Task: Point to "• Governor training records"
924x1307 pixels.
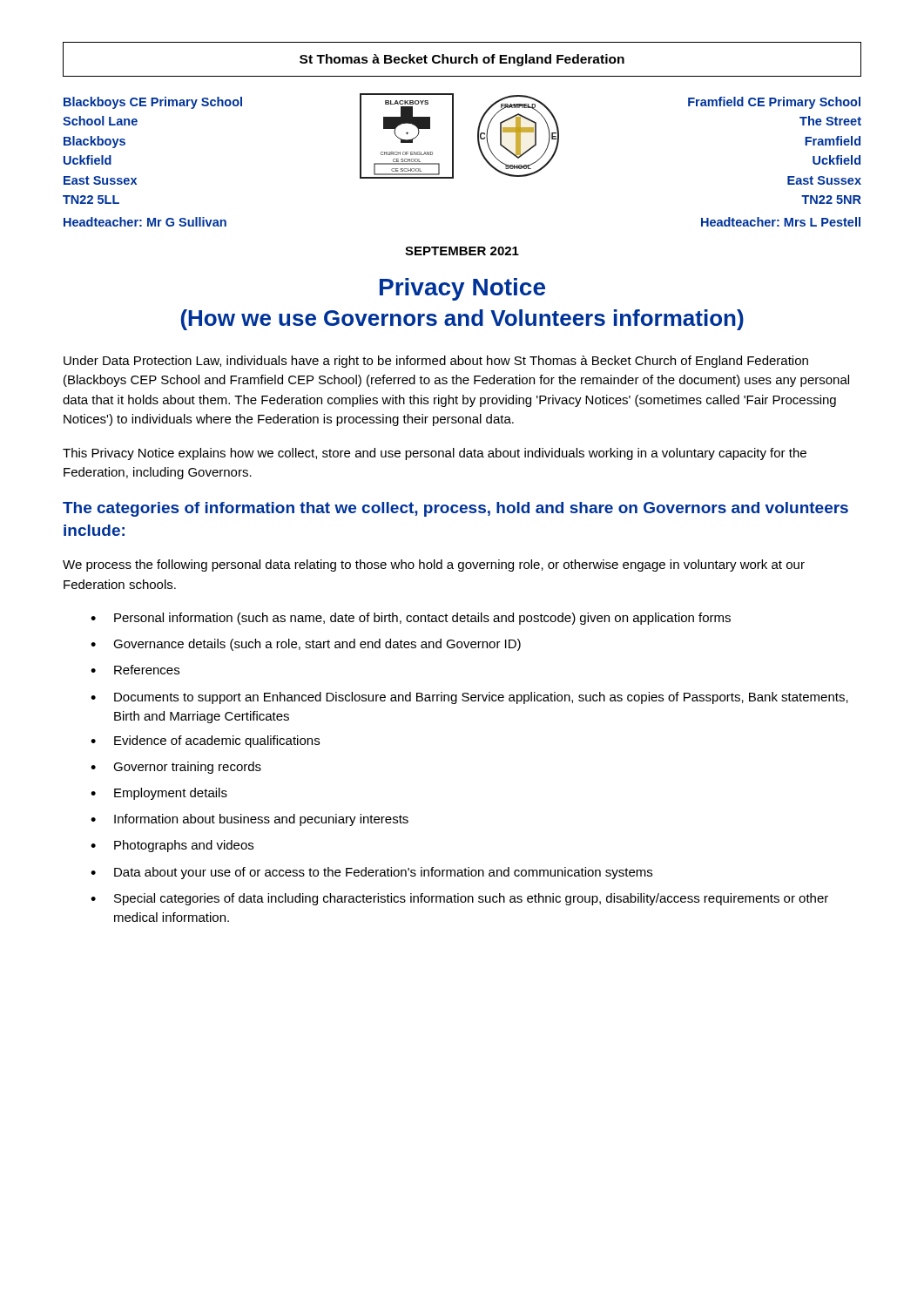Action: 176,768
